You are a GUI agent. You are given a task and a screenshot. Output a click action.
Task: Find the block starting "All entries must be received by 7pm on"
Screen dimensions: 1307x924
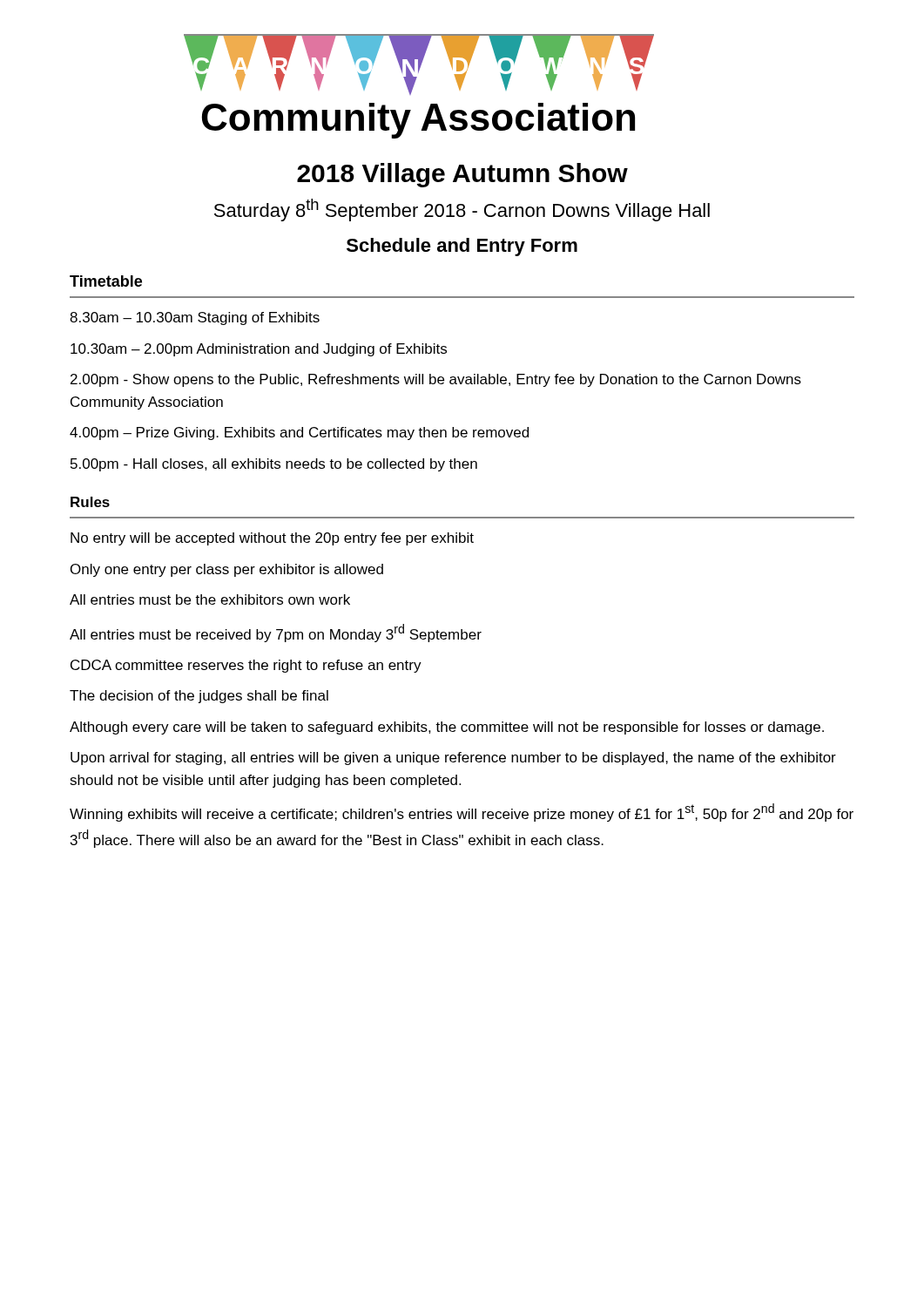(x=276, y=632)
